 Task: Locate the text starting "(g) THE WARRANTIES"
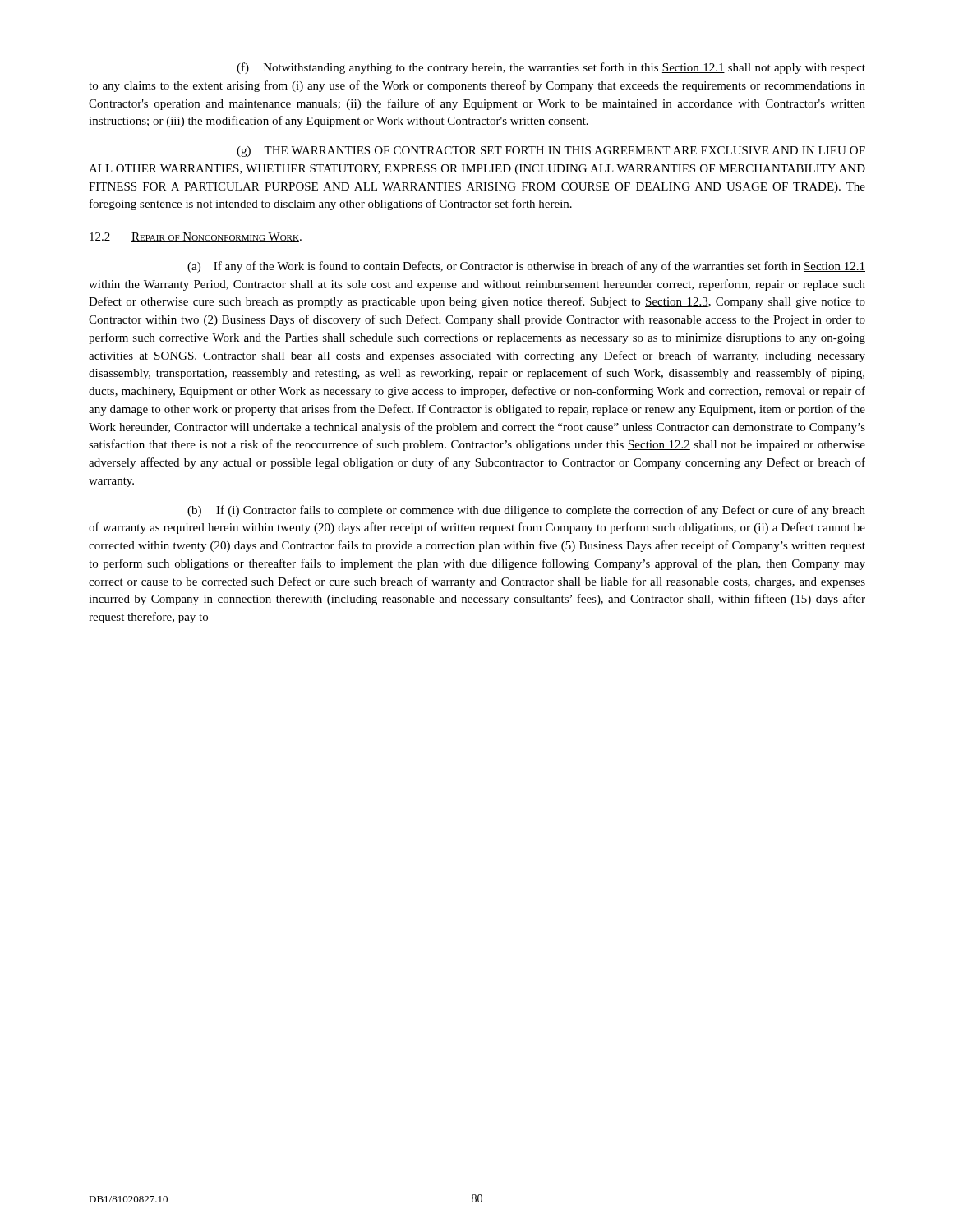point(477,177)
